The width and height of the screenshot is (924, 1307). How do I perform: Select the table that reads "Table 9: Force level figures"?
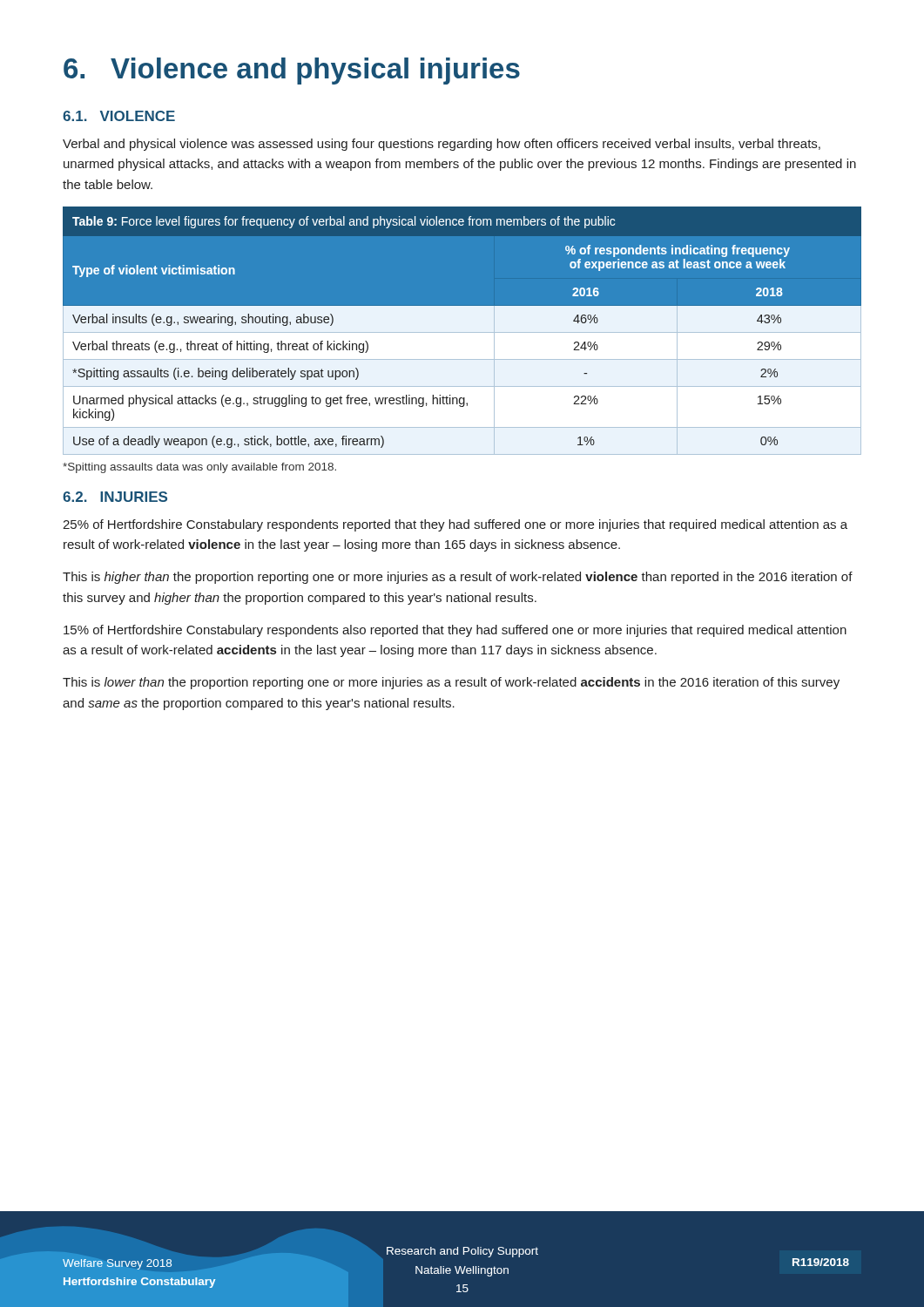tap(462, 330)
